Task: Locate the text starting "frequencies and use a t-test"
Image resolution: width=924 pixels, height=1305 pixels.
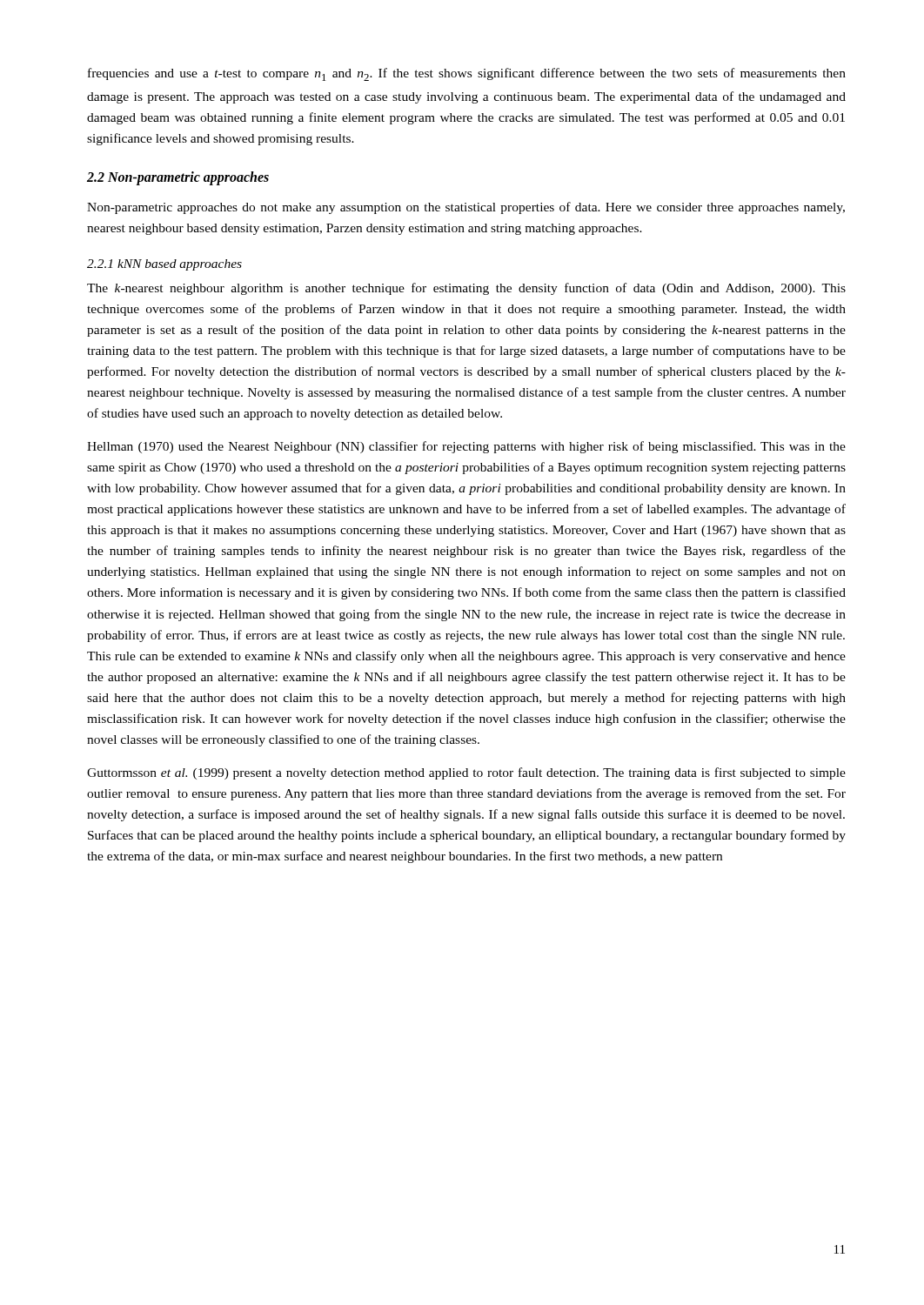Action: [466, 106]
